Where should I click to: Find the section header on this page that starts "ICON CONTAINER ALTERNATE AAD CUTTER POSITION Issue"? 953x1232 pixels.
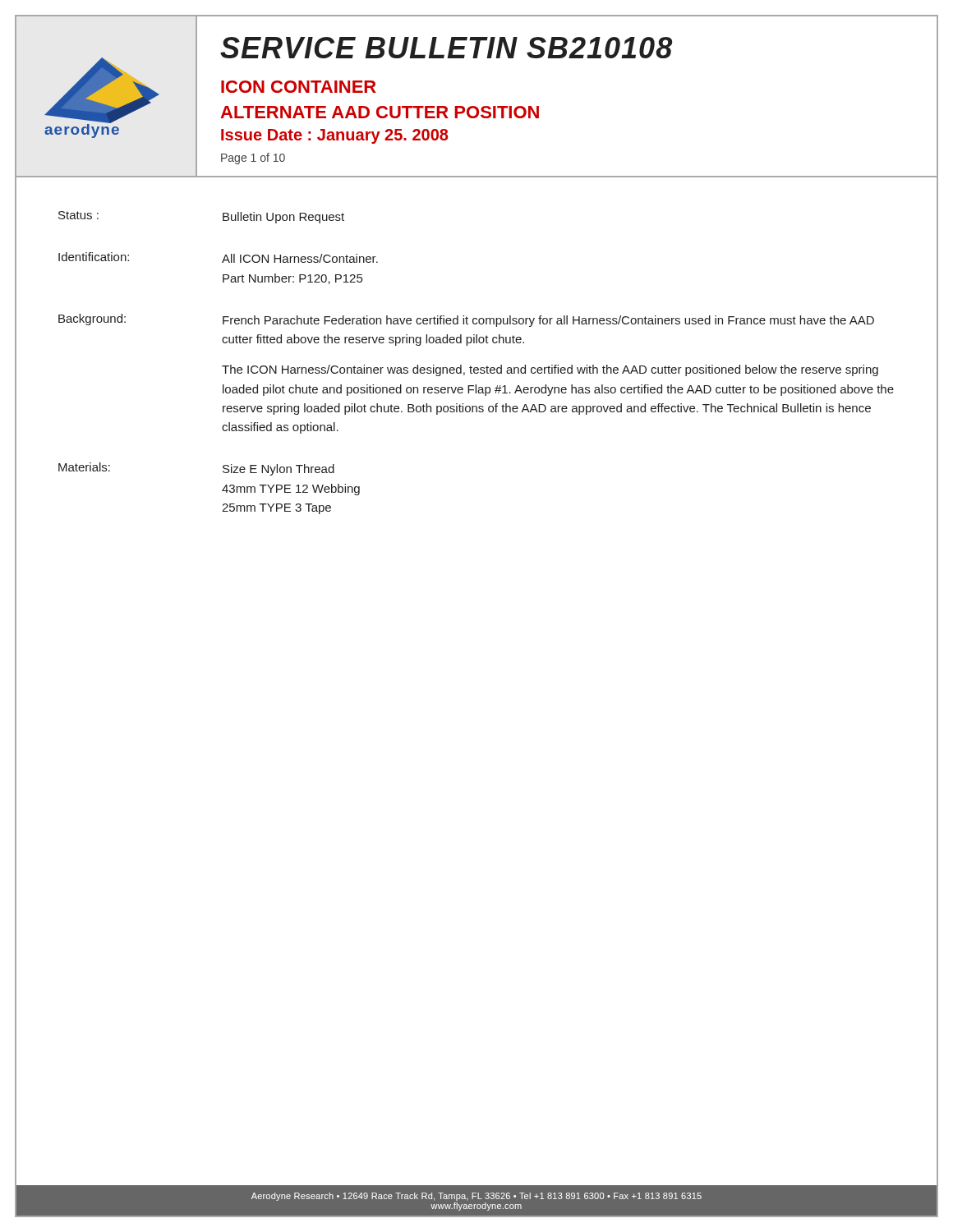click(299, 87)
